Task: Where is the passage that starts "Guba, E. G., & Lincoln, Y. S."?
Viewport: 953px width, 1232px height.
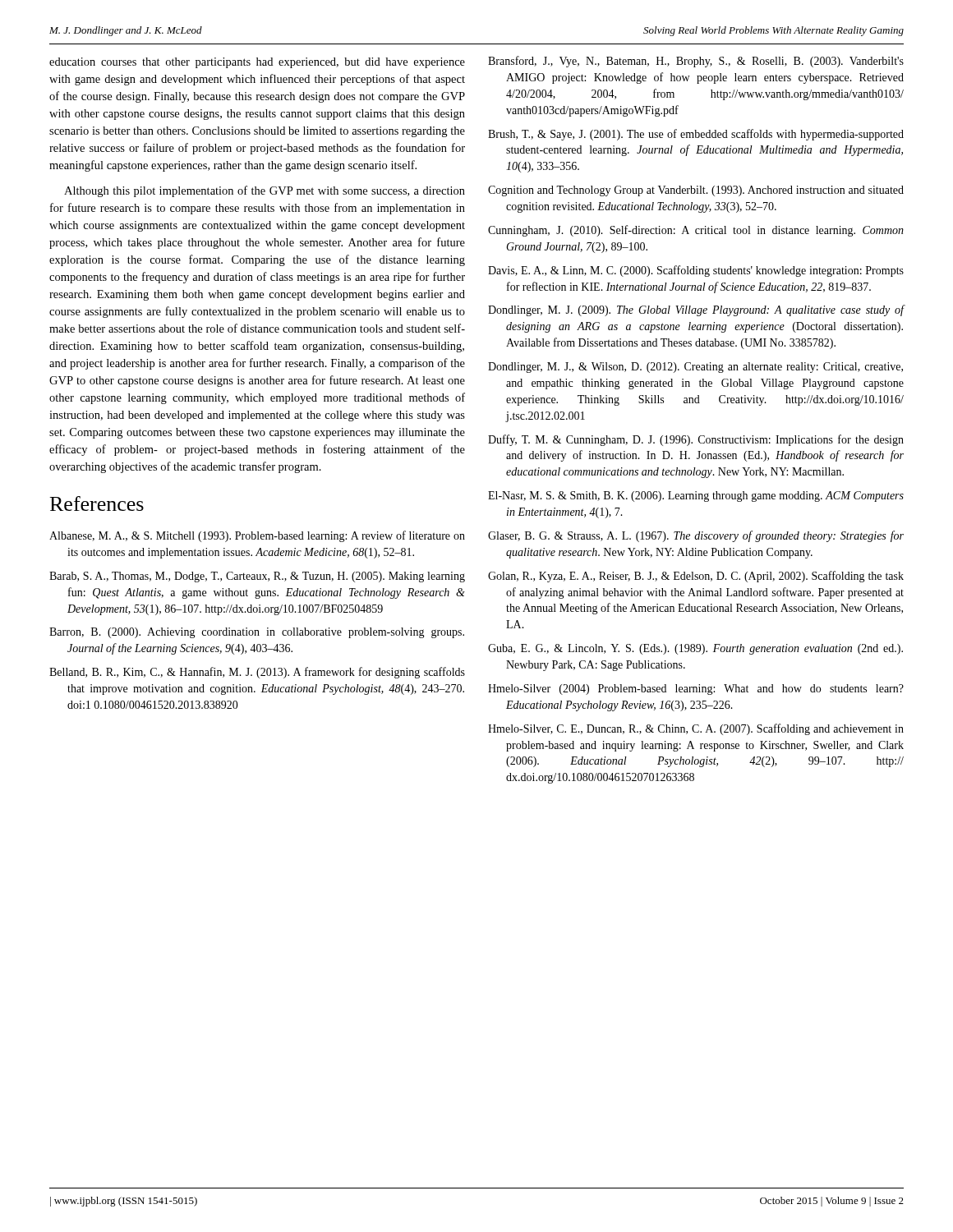Action: pos(696,657)
